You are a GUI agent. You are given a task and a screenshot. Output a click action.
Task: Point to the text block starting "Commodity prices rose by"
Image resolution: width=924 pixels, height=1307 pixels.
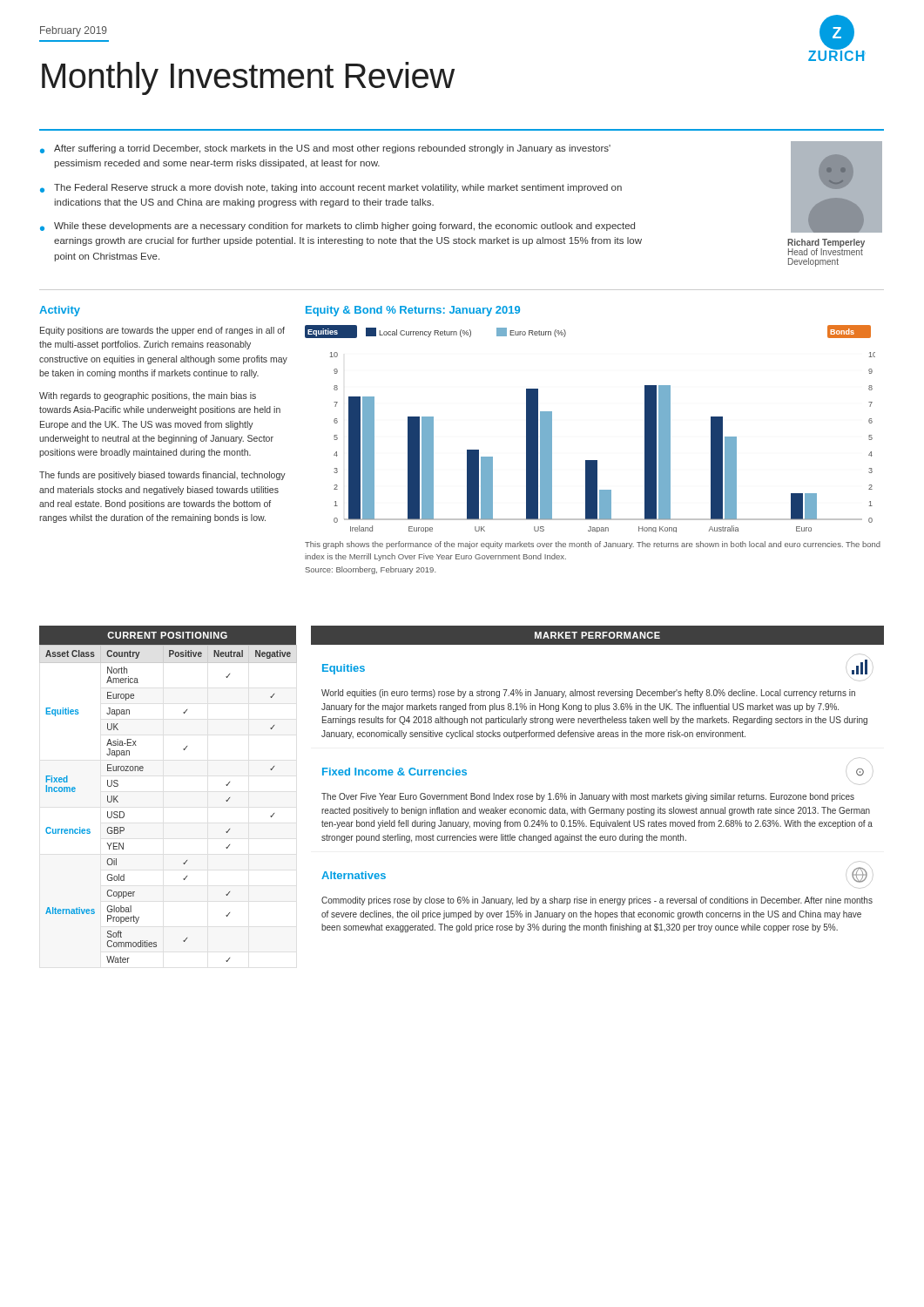click(597, 914)
